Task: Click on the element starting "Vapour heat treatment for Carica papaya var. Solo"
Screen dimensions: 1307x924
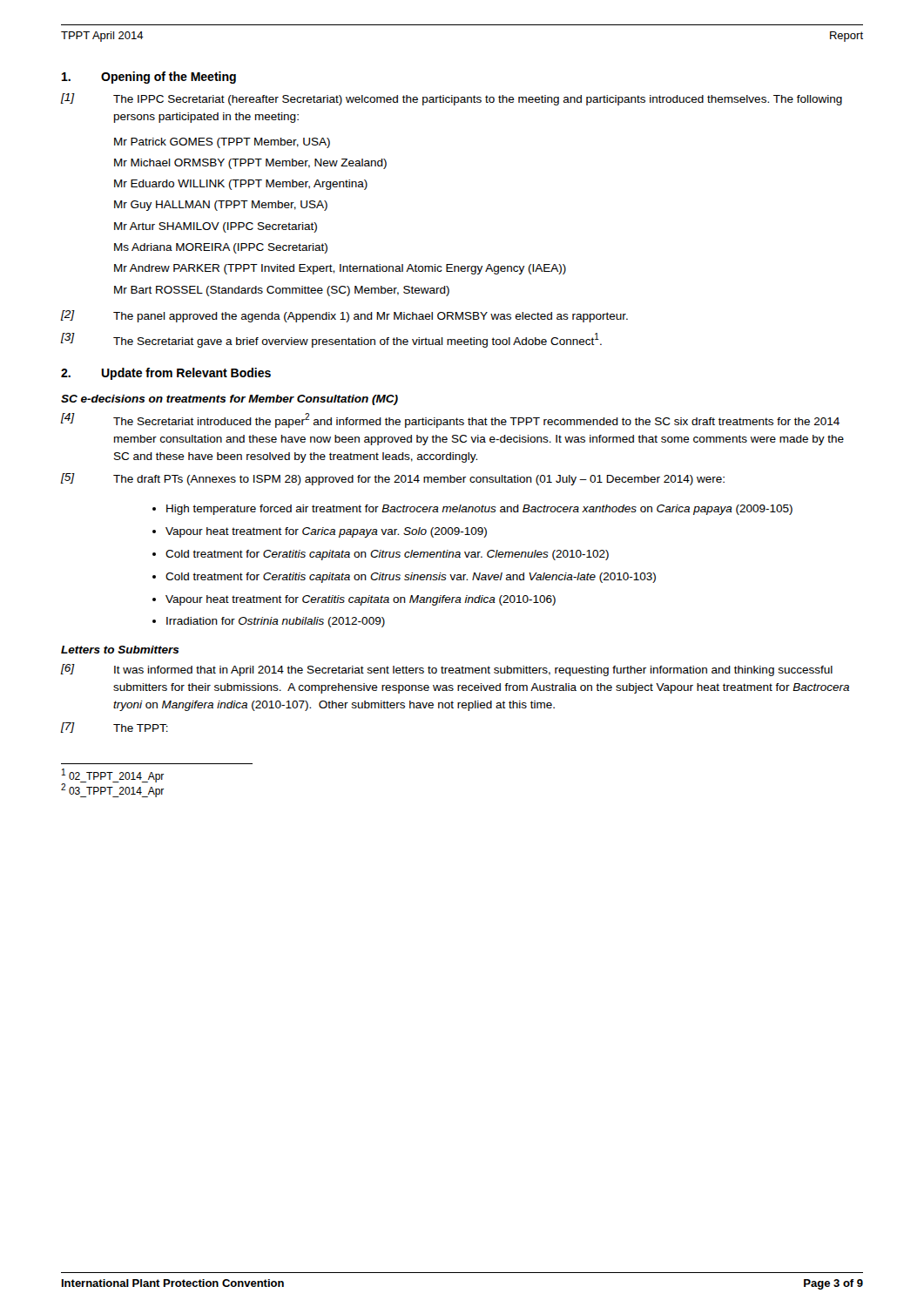Action: coord(326,531)
